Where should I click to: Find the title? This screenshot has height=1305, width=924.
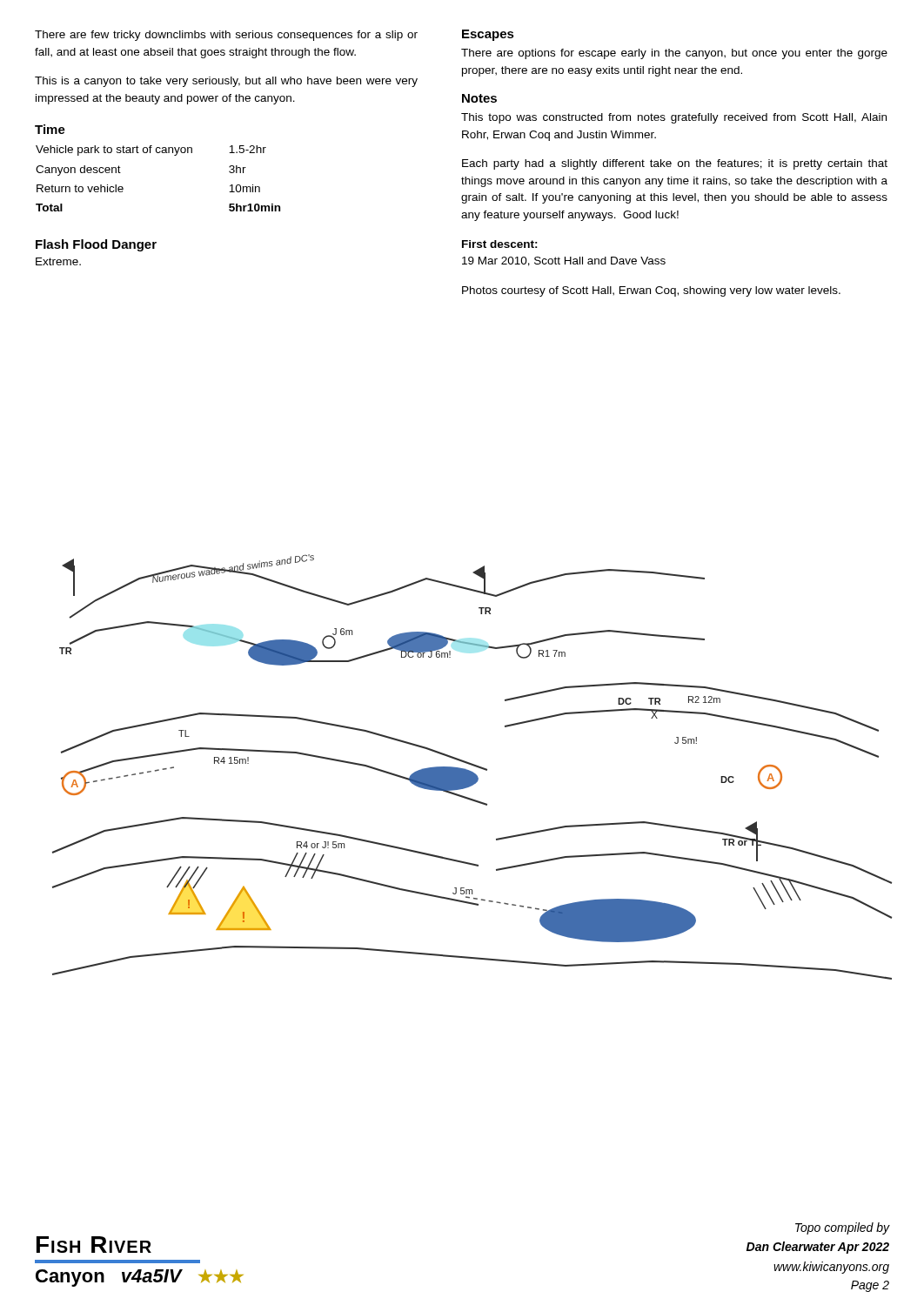tap(94, 1245)
